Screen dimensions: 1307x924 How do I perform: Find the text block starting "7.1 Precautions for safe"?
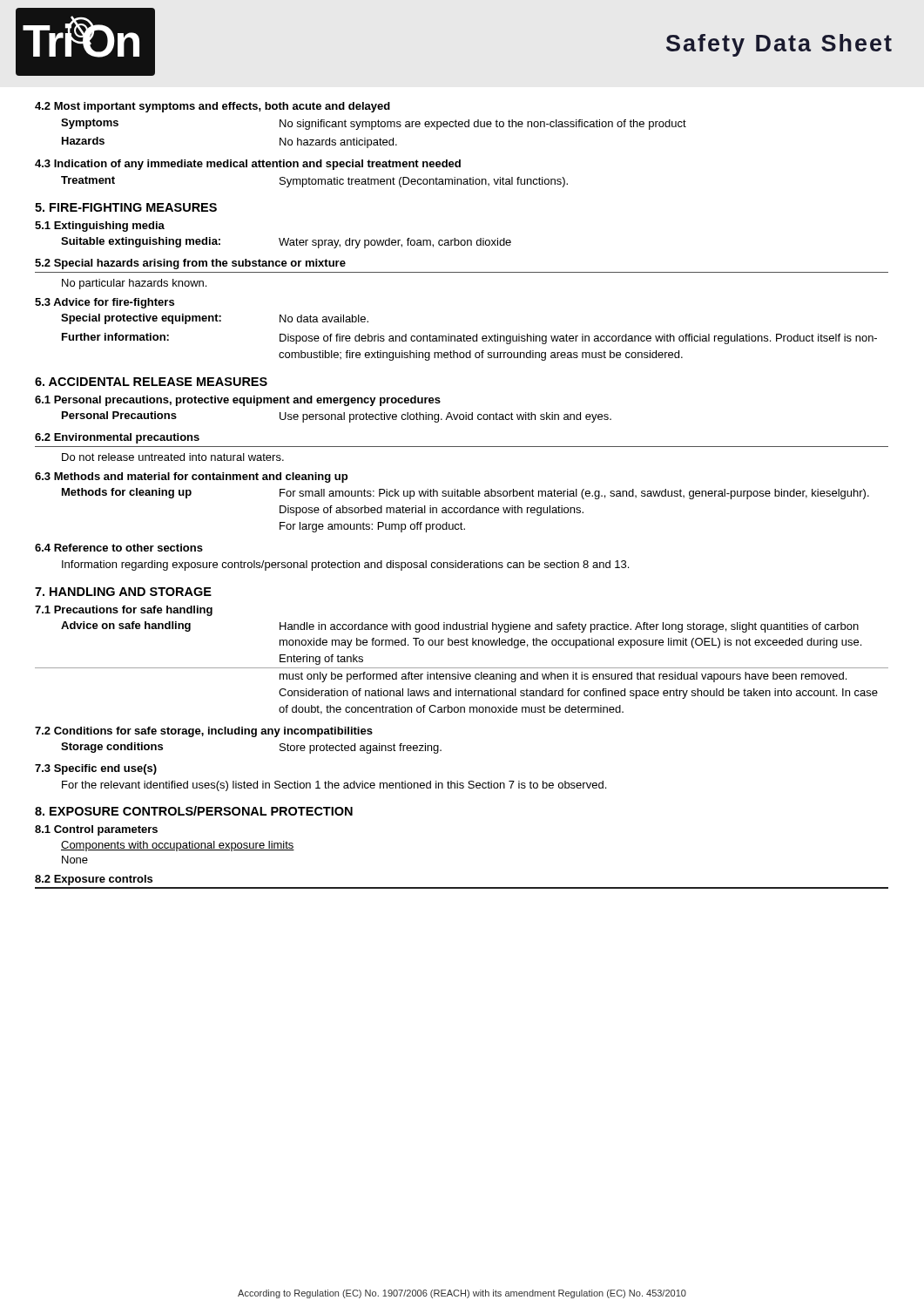click(x=124, y=609)
